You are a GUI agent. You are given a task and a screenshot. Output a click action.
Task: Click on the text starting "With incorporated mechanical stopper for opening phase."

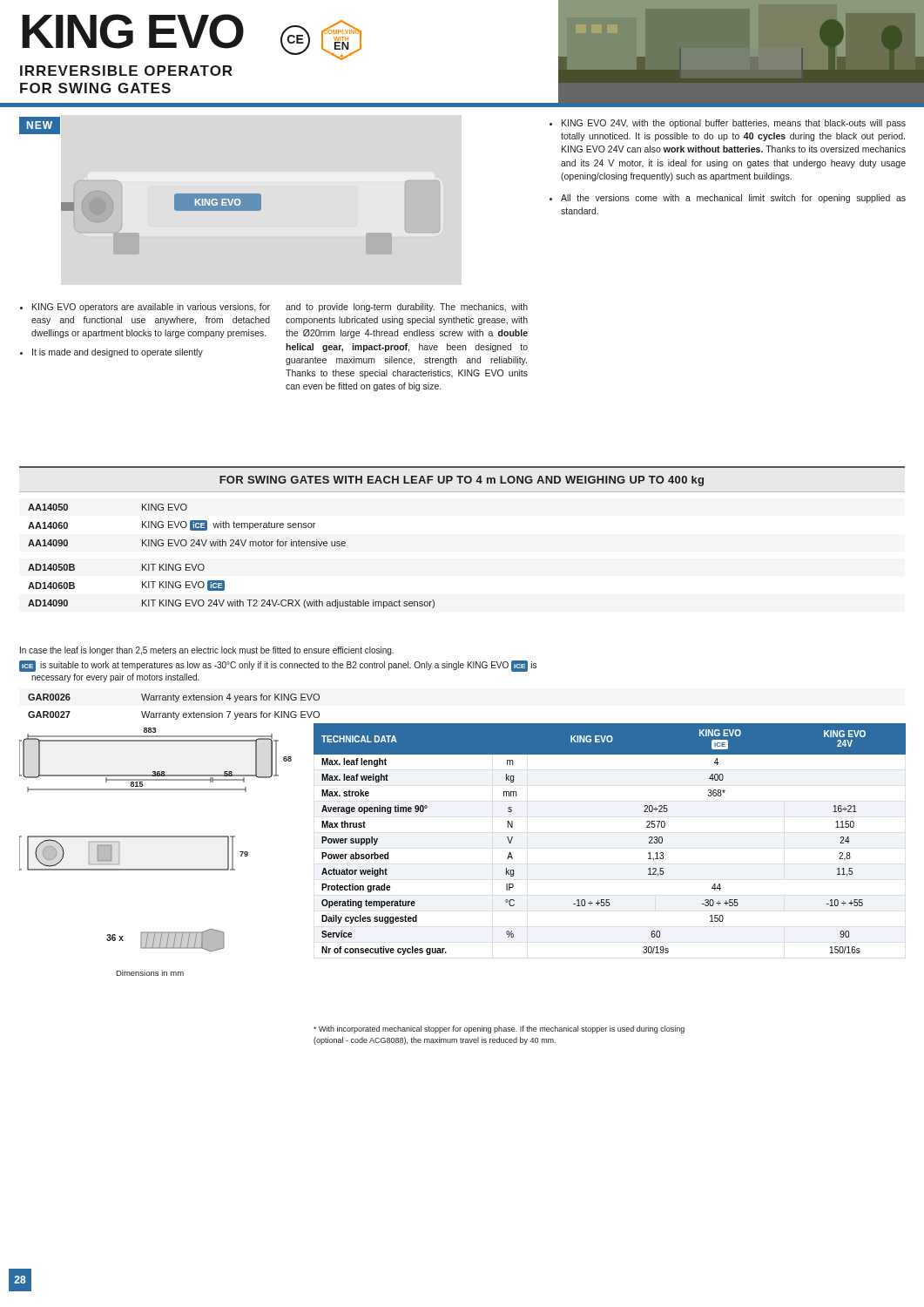click(x=499, y=1035)
